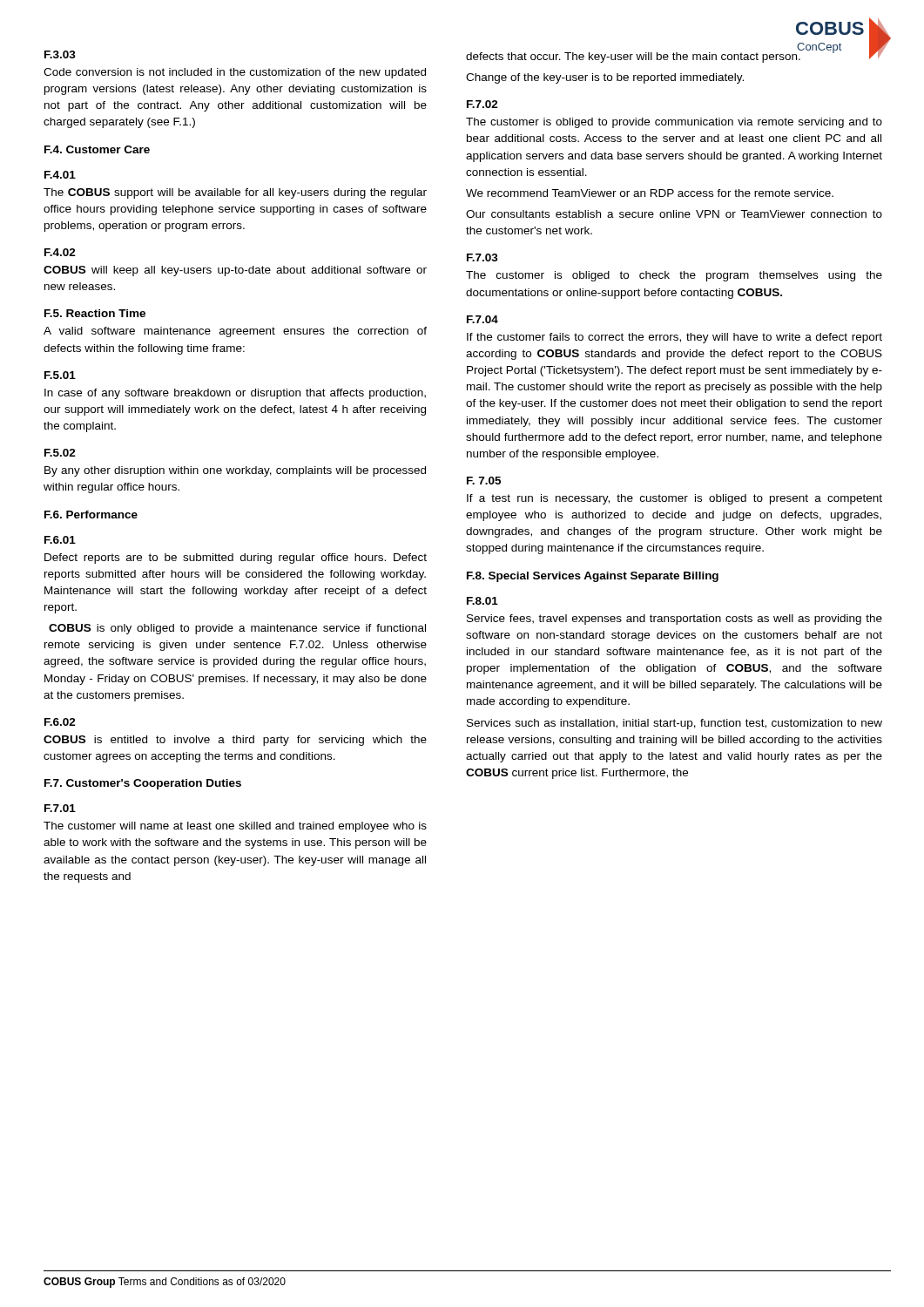Locate the section header that says "F. 7.05"
The image size is (924, 1307).
click(484, 480)
